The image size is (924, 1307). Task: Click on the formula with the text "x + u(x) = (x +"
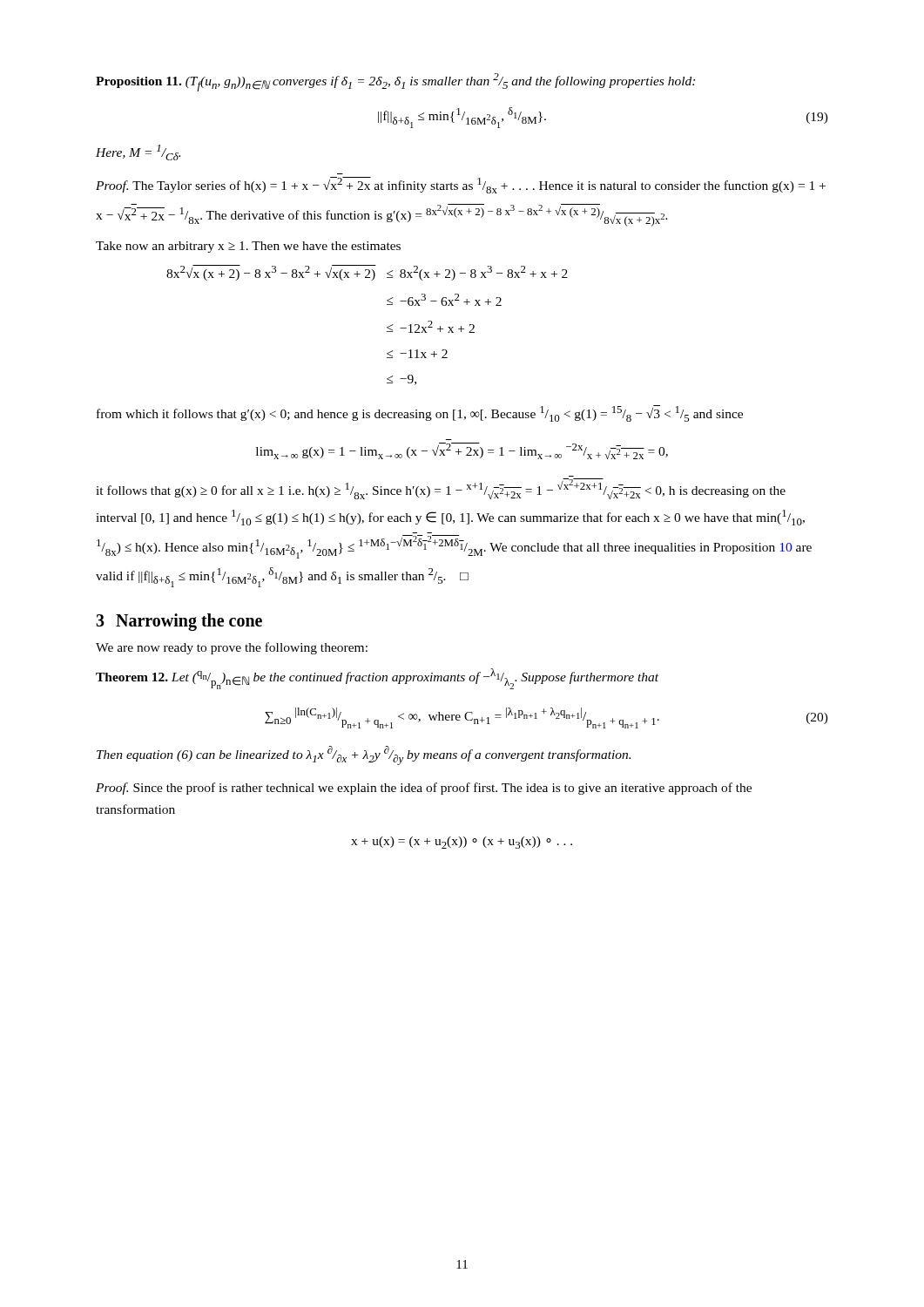[462, 842]
